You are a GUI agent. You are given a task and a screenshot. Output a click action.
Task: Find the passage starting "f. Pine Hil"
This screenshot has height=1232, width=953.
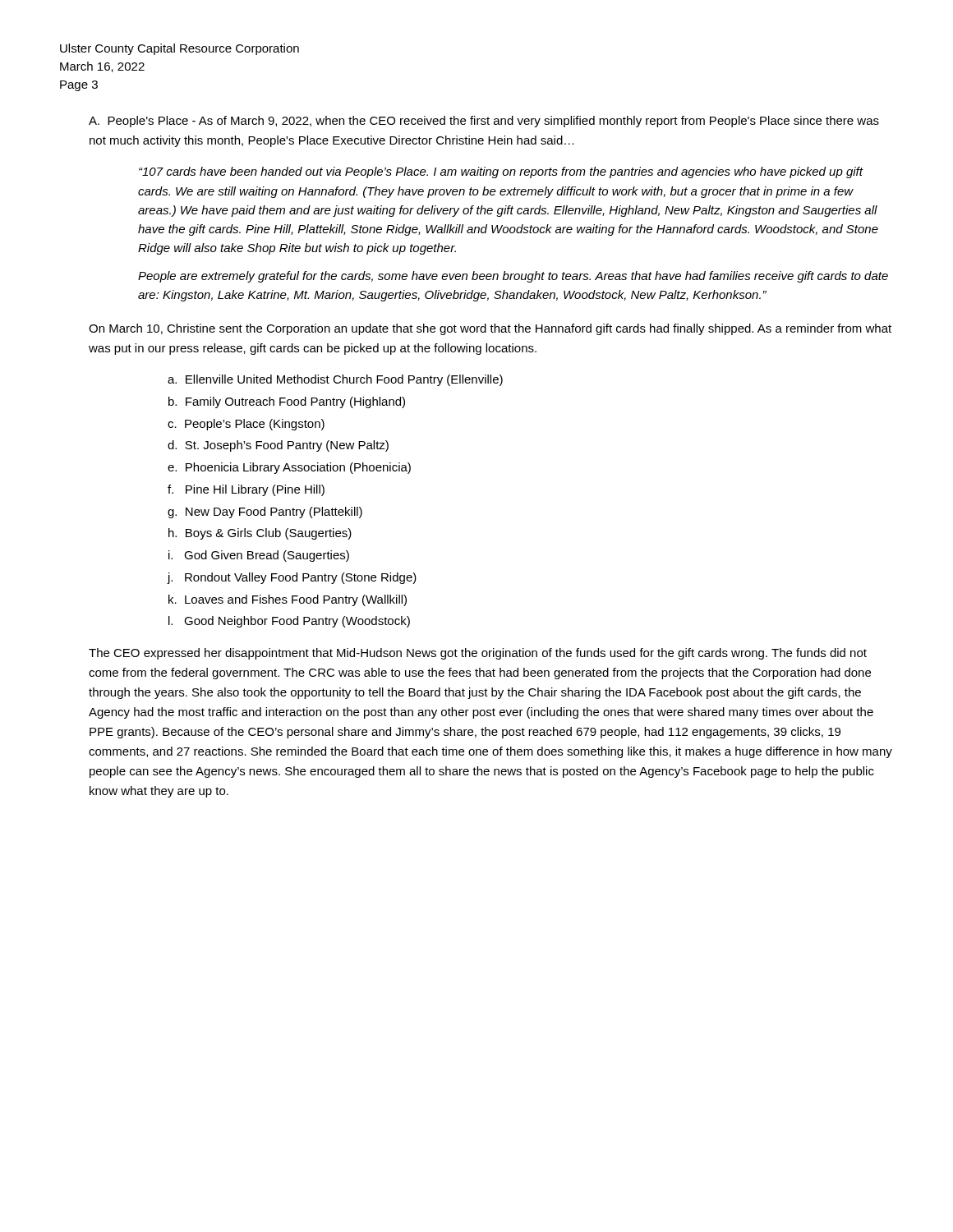click(246, 489)
